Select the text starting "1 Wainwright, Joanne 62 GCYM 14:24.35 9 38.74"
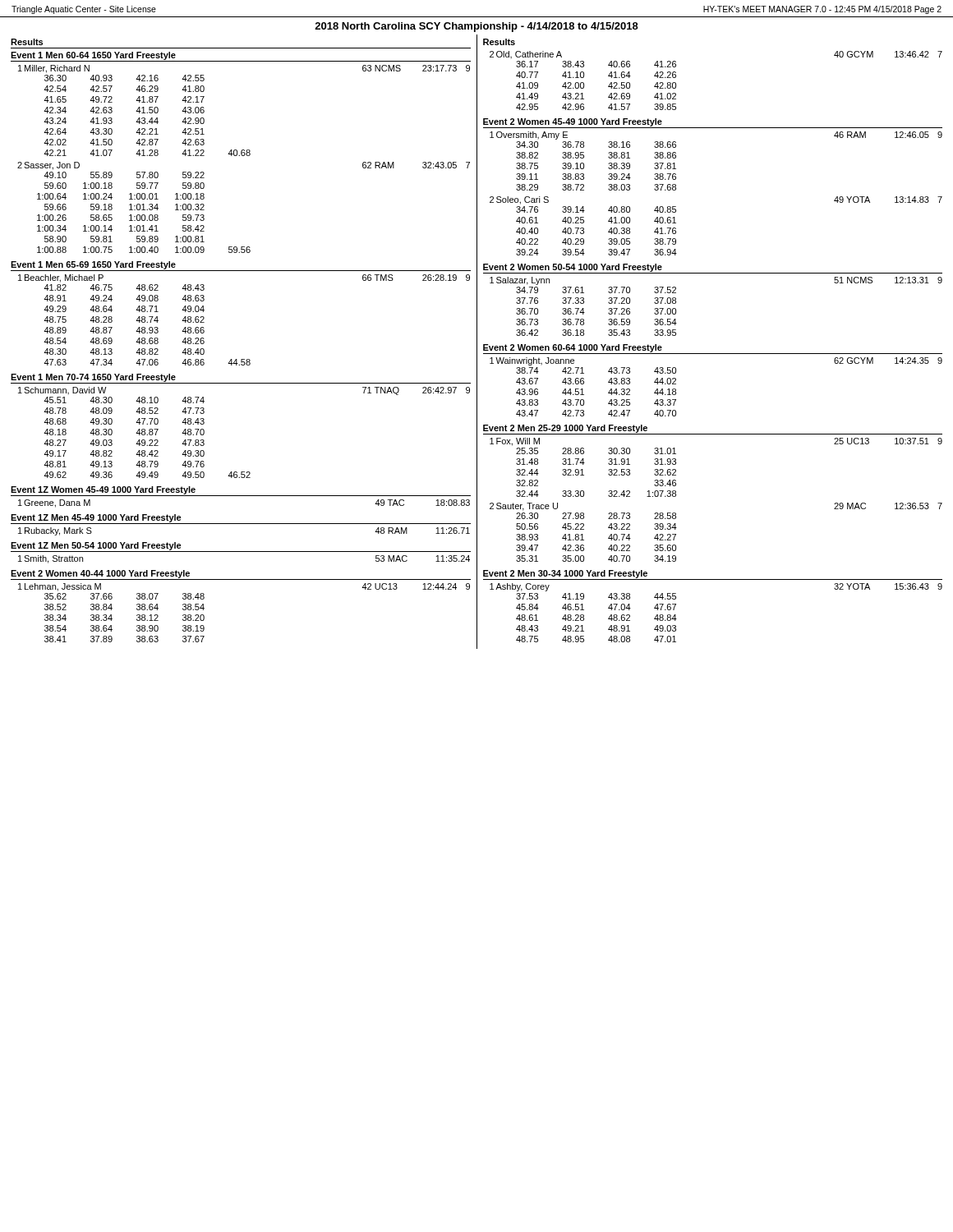The height and width of the screenshot is (1232, 953). 537,361
